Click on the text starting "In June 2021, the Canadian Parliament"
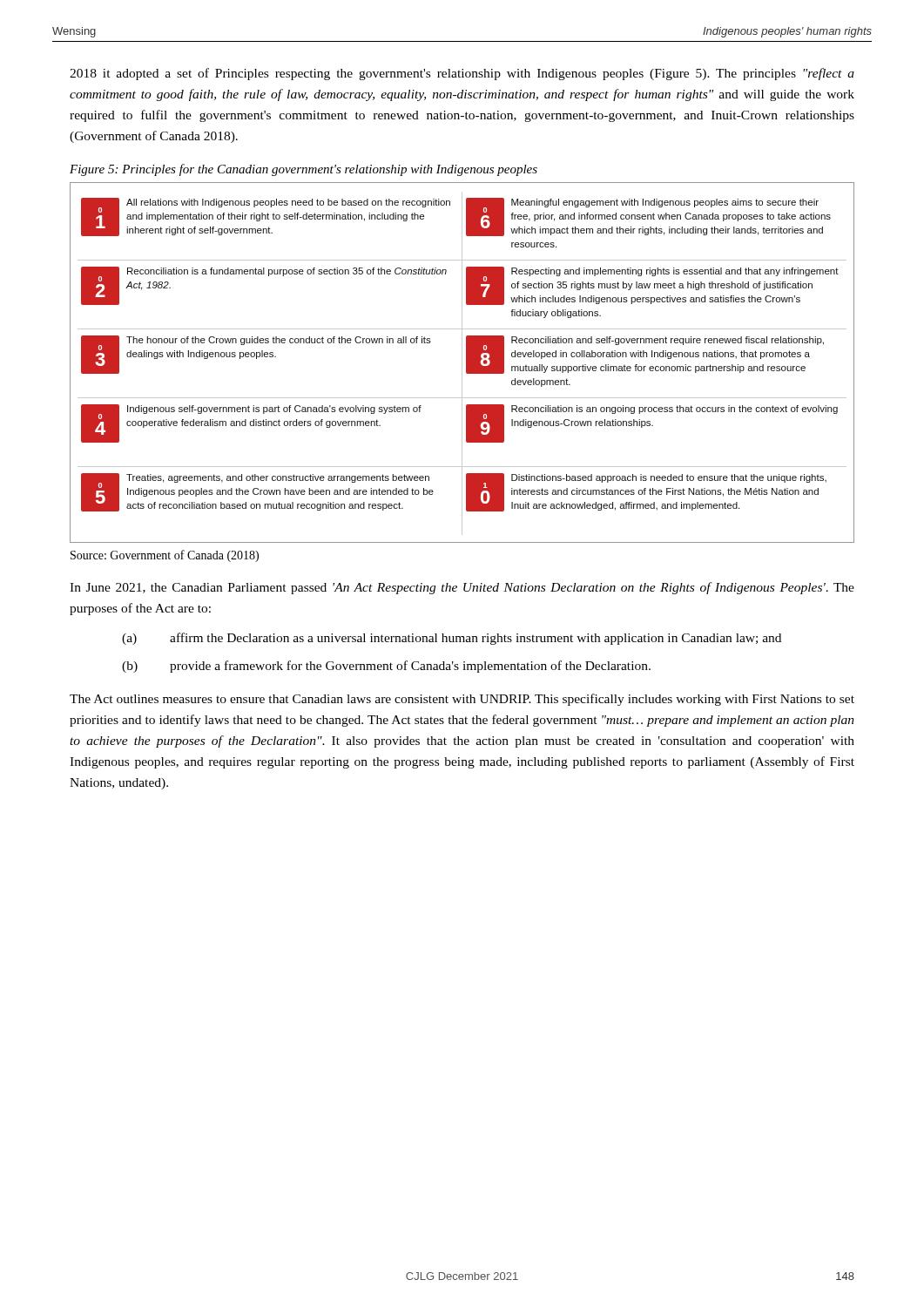This screenshot has width=924, height=1307. click(x=462, y=597)
